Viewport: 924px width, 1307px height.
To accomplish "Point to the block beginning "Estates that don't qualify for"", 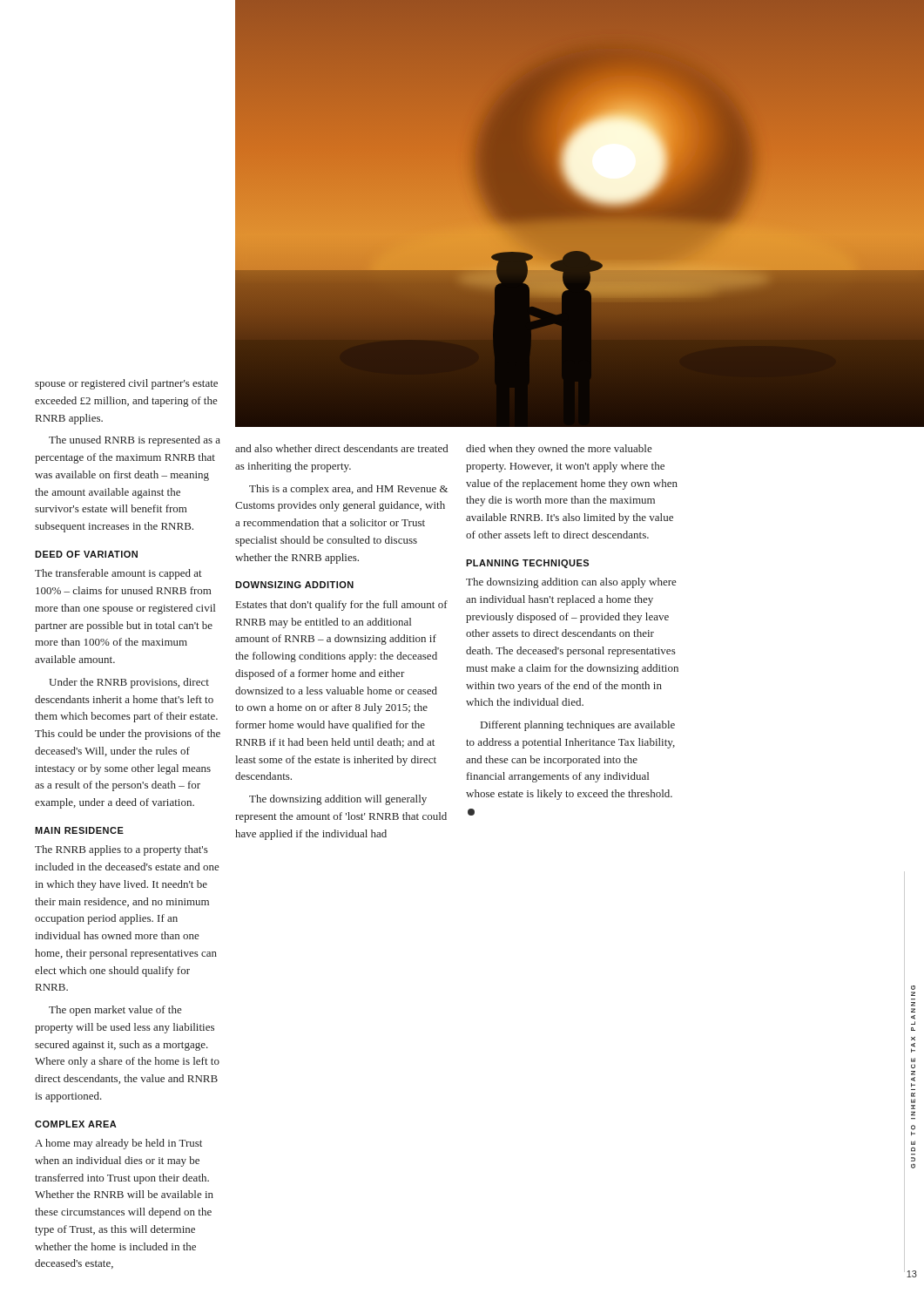I will [342, 719].
